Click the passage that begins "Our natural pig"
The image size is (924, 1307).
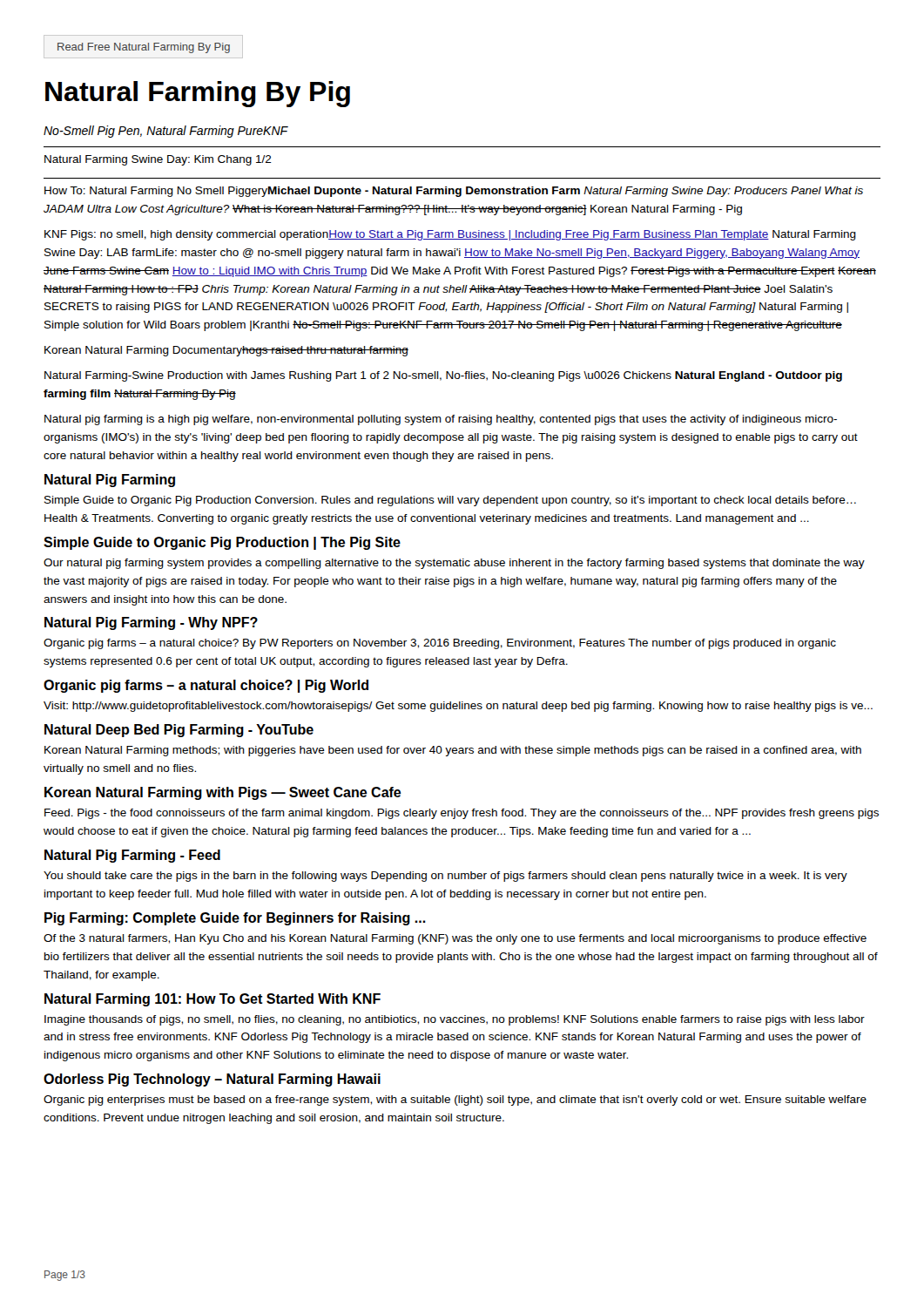pyautogui.click(x=454, y=580)
